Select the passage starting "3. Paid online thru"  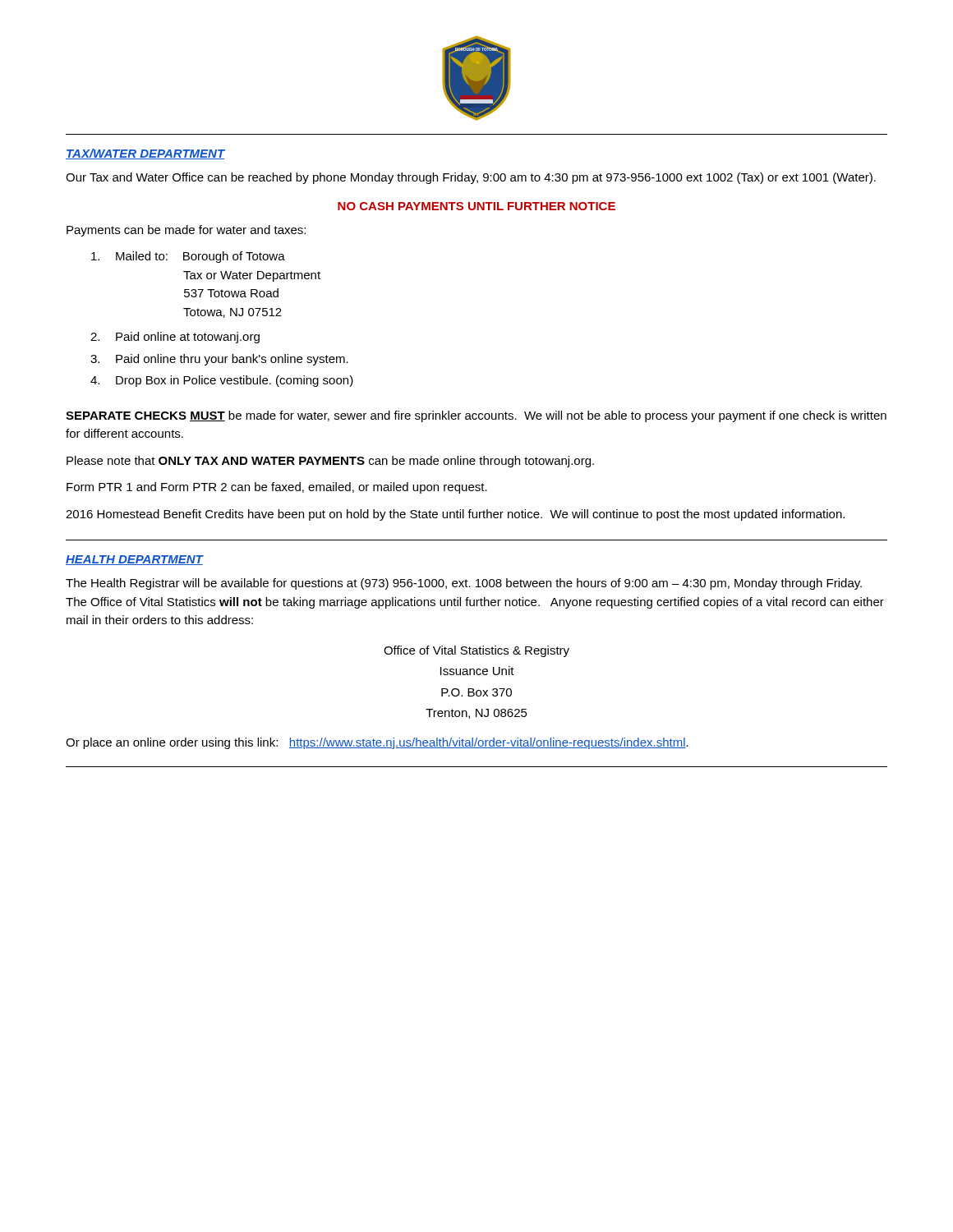(220, 359)
